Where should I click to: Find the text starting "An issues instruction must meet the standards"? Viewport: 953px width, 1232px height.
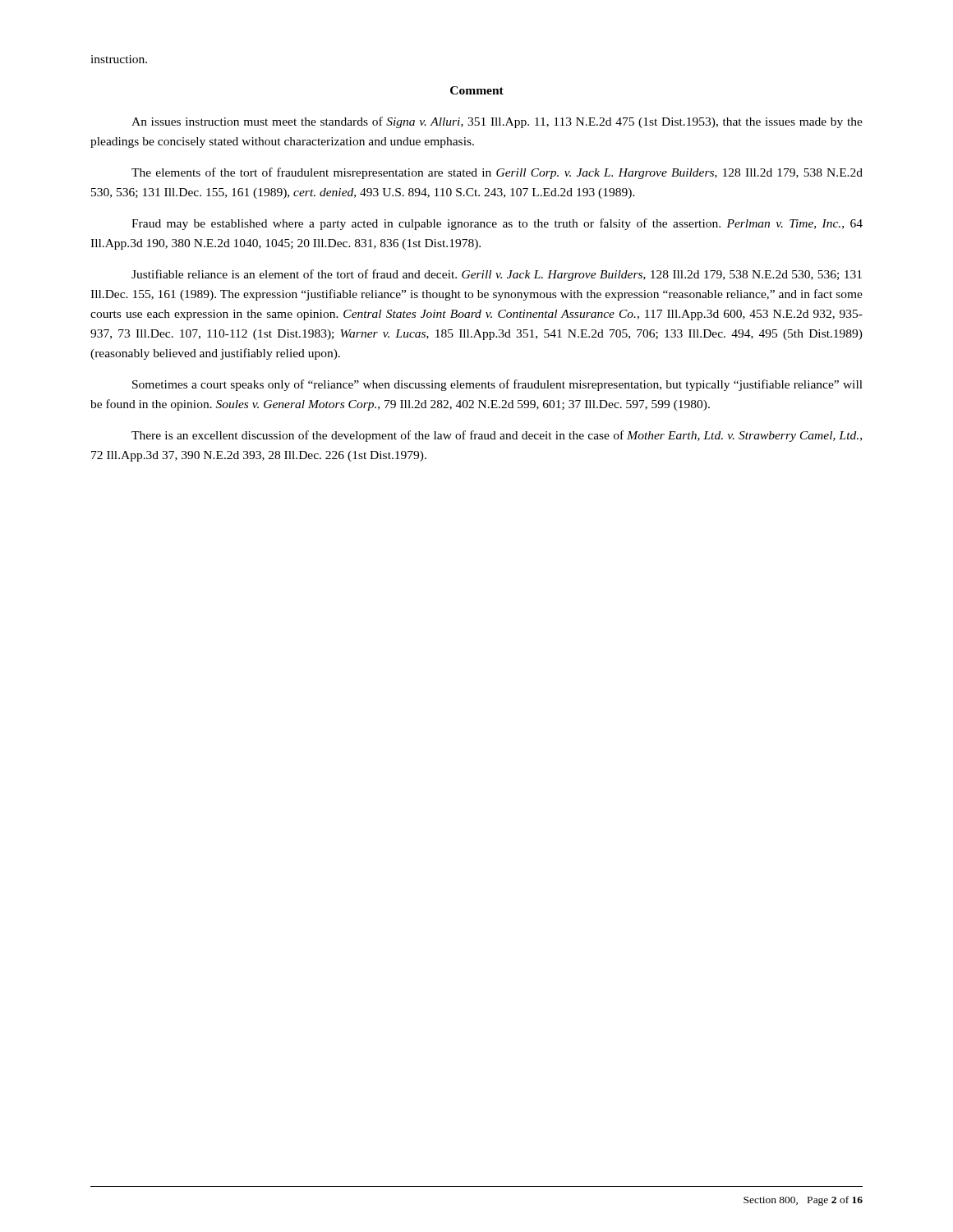coord(476,131)
